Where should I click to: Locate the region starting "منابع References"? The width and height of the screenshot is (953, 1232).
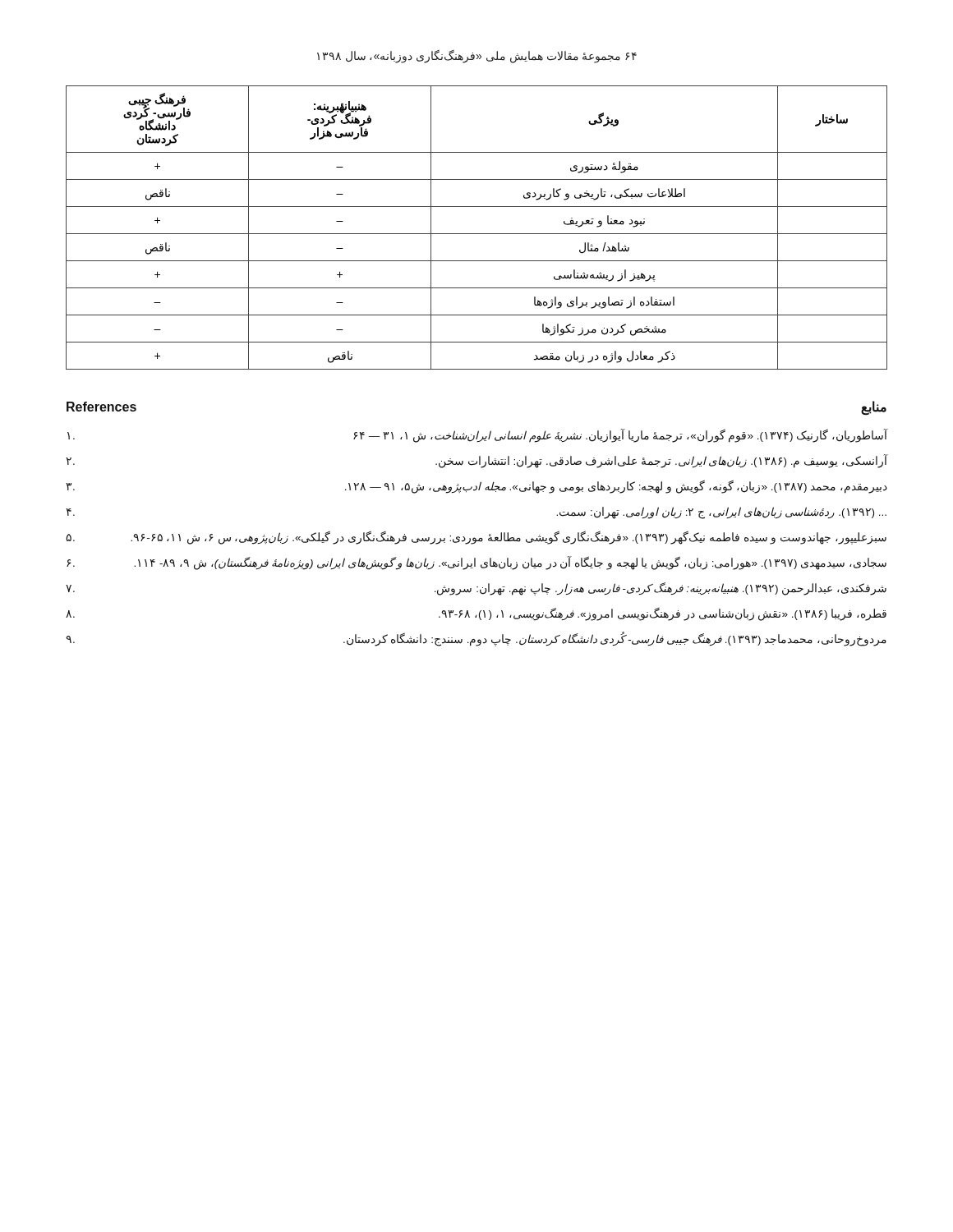click(x=879, y=408)
